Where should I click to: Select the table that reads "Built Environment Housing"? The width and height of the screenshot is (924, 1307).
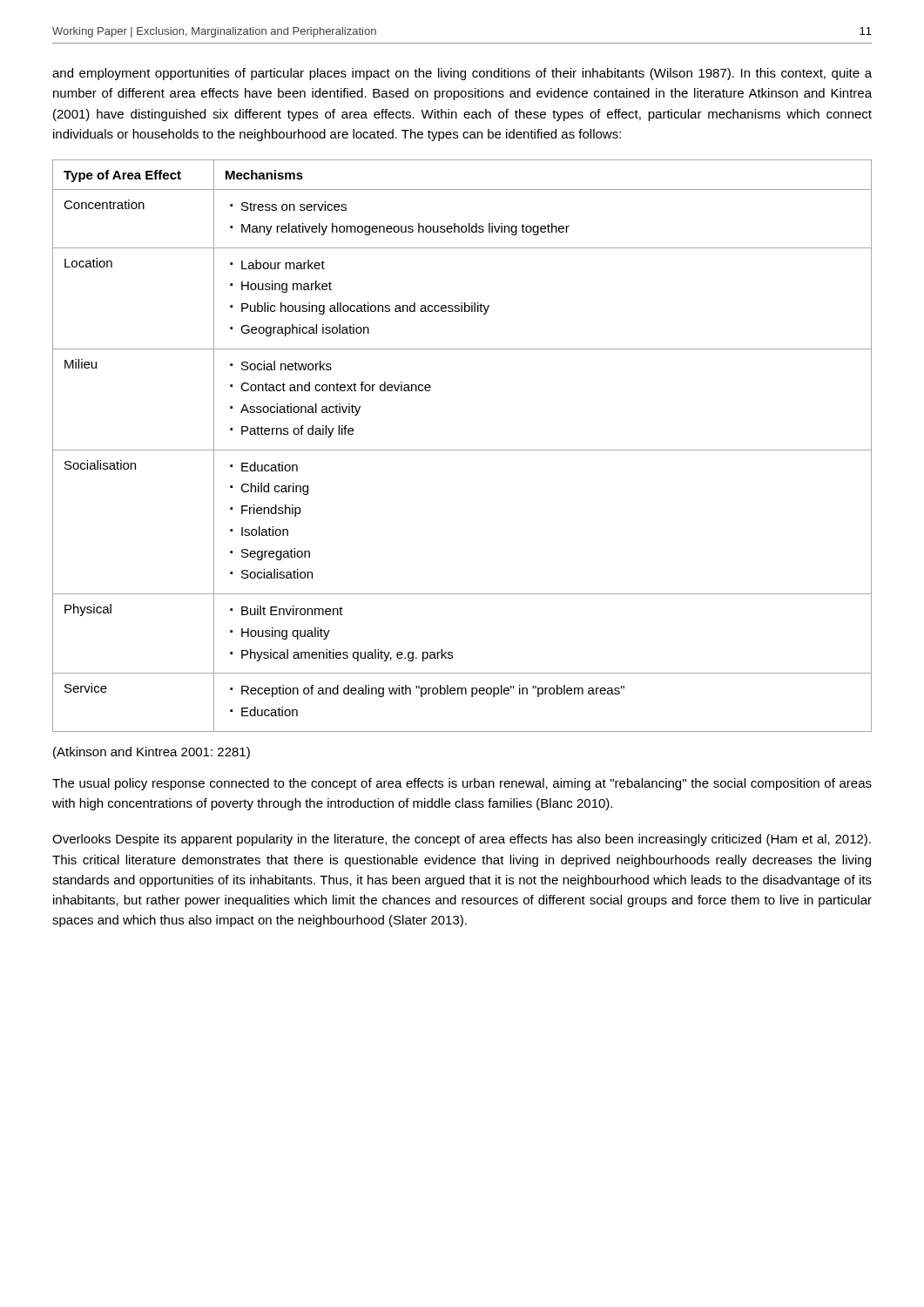point(462,446)
